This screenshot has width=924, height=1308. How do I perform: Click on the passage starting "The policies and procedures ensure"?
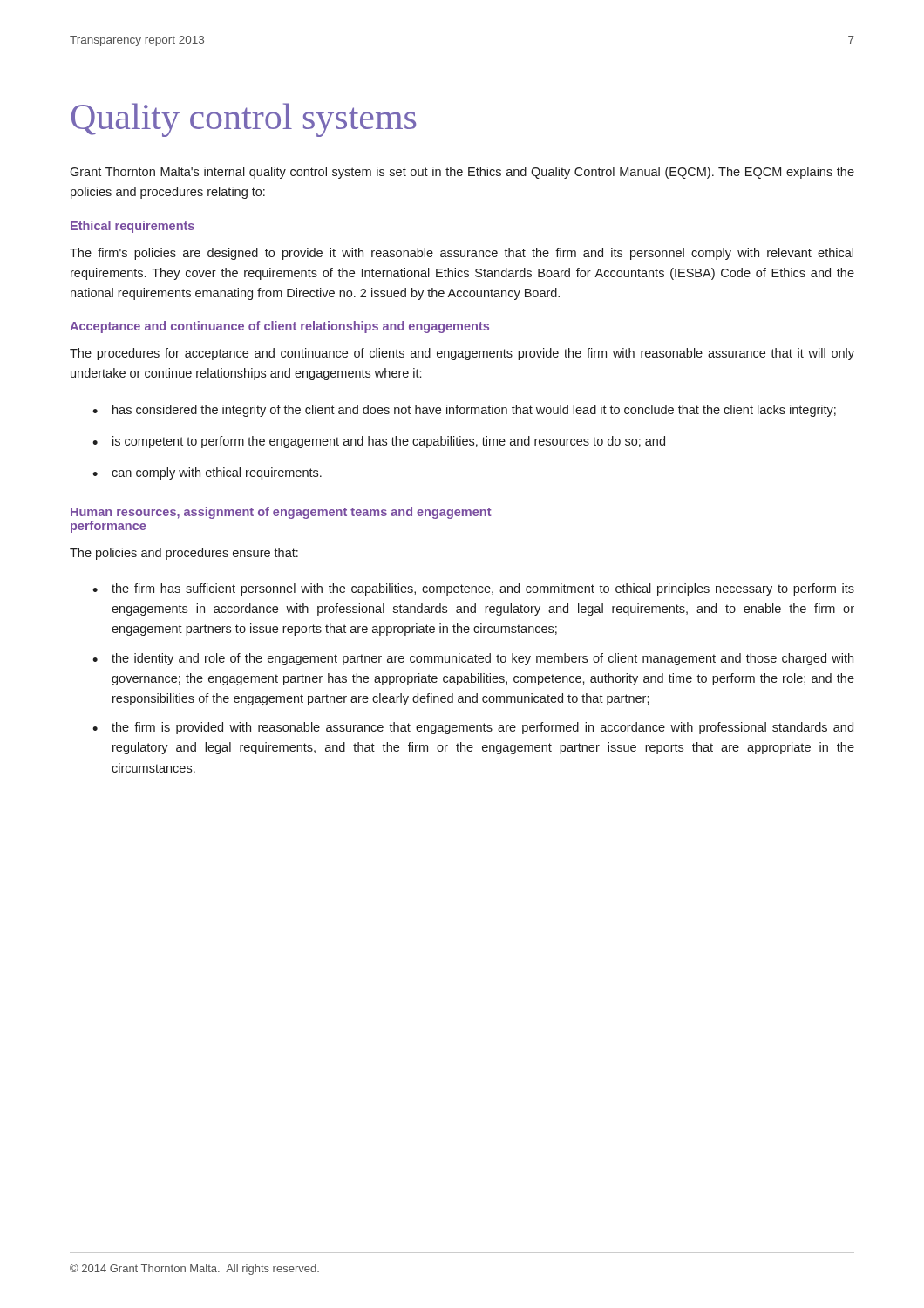coord(184,553)
